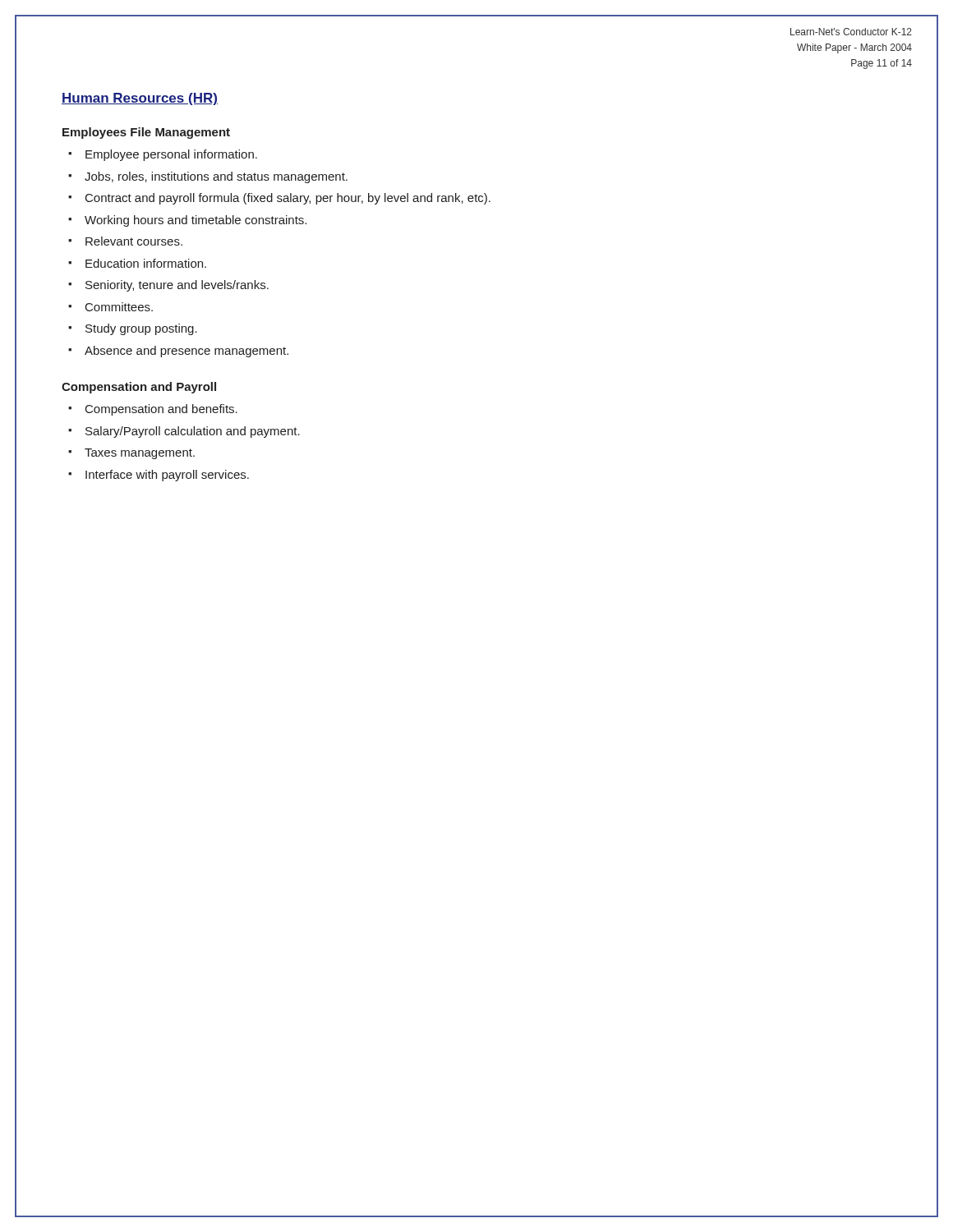
Task: Click on the section header that reads "Compensation and Payroll"
Action: (x=139, y=386)
